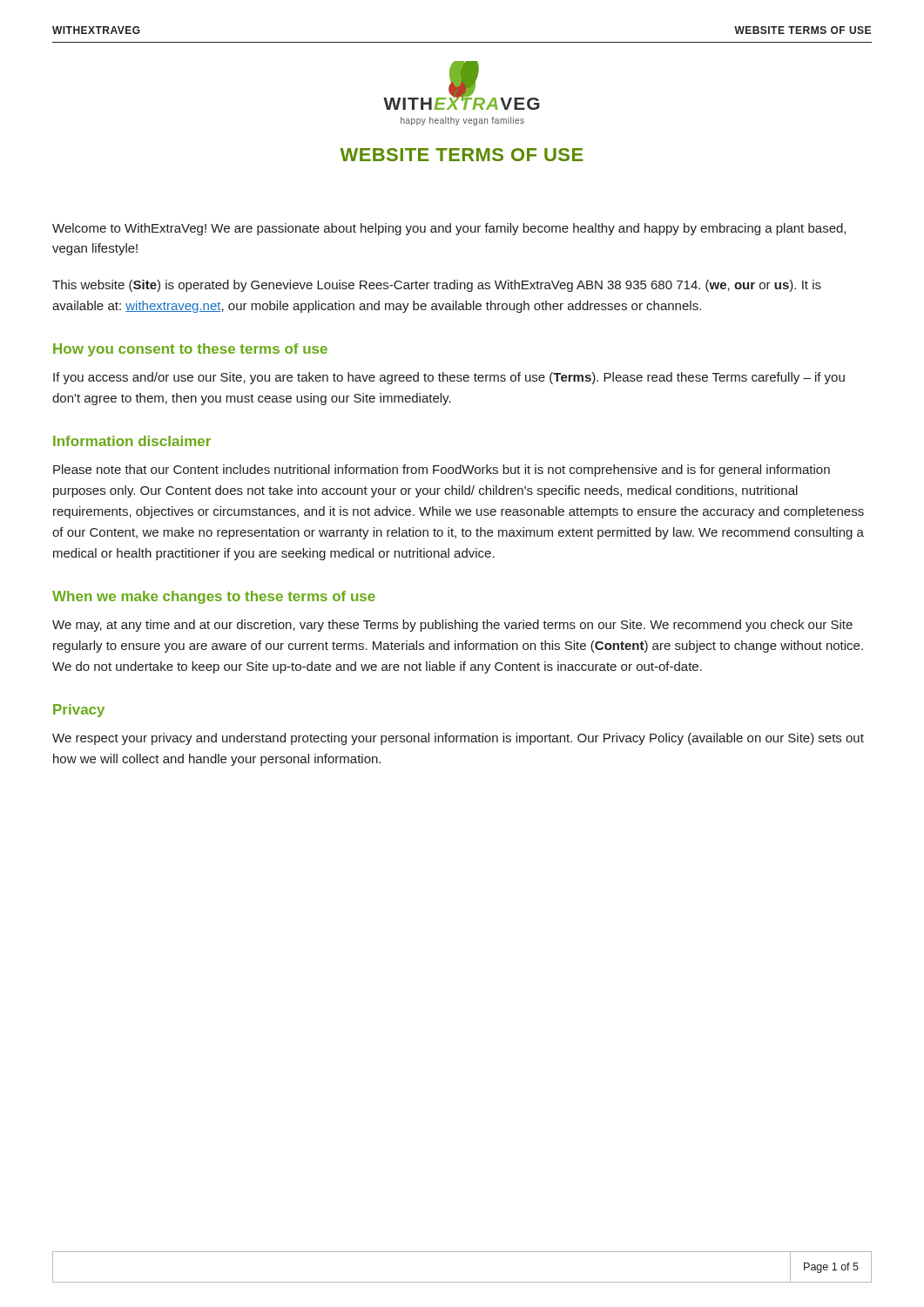The height and width of the screenshot is (1307, 924).
Task: Find the section header on this page that starts "When we make changes to"
Action: 214,596
